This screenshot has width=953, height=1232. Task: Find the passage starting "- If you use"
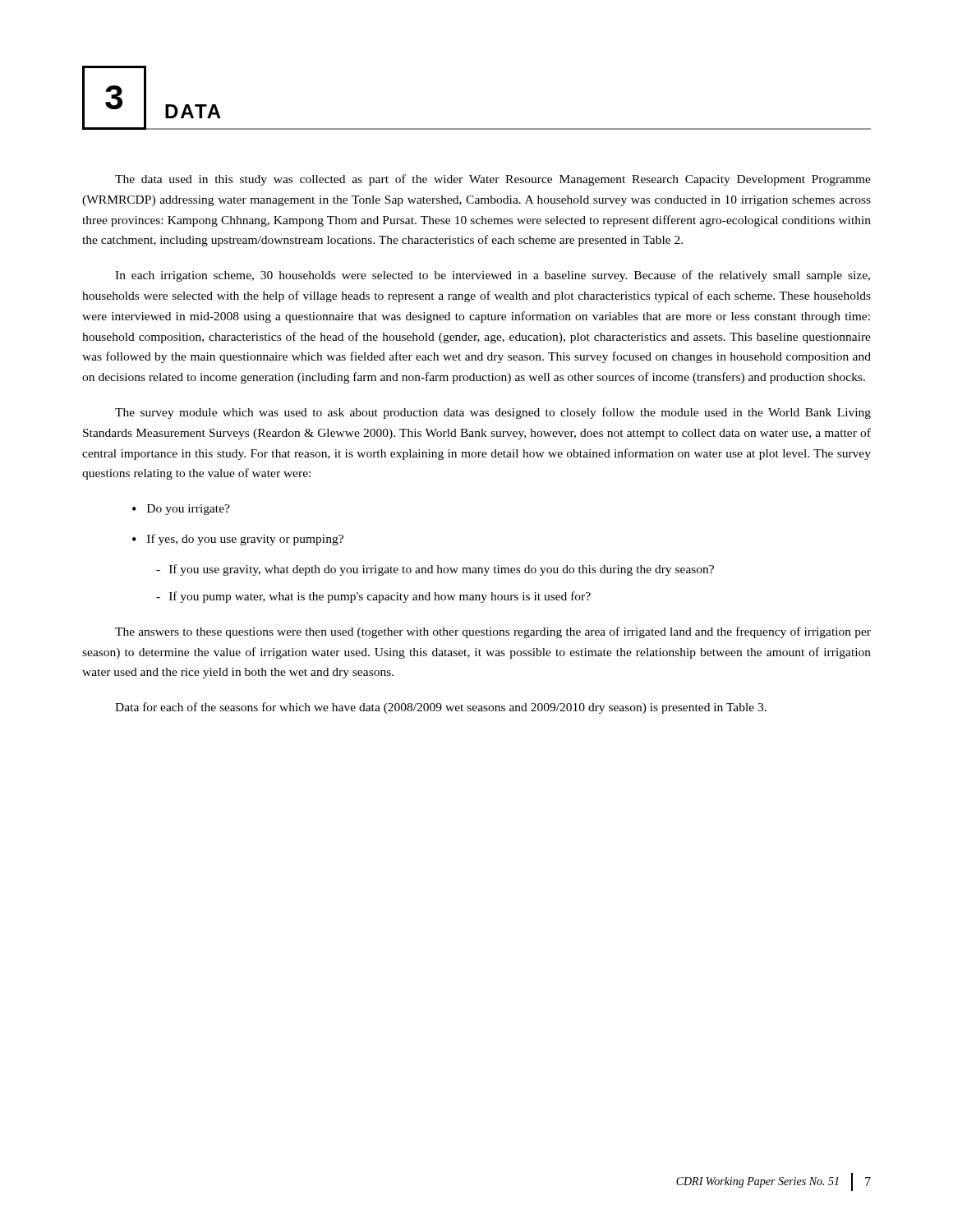pyautogui.click(x=435, y=570)
